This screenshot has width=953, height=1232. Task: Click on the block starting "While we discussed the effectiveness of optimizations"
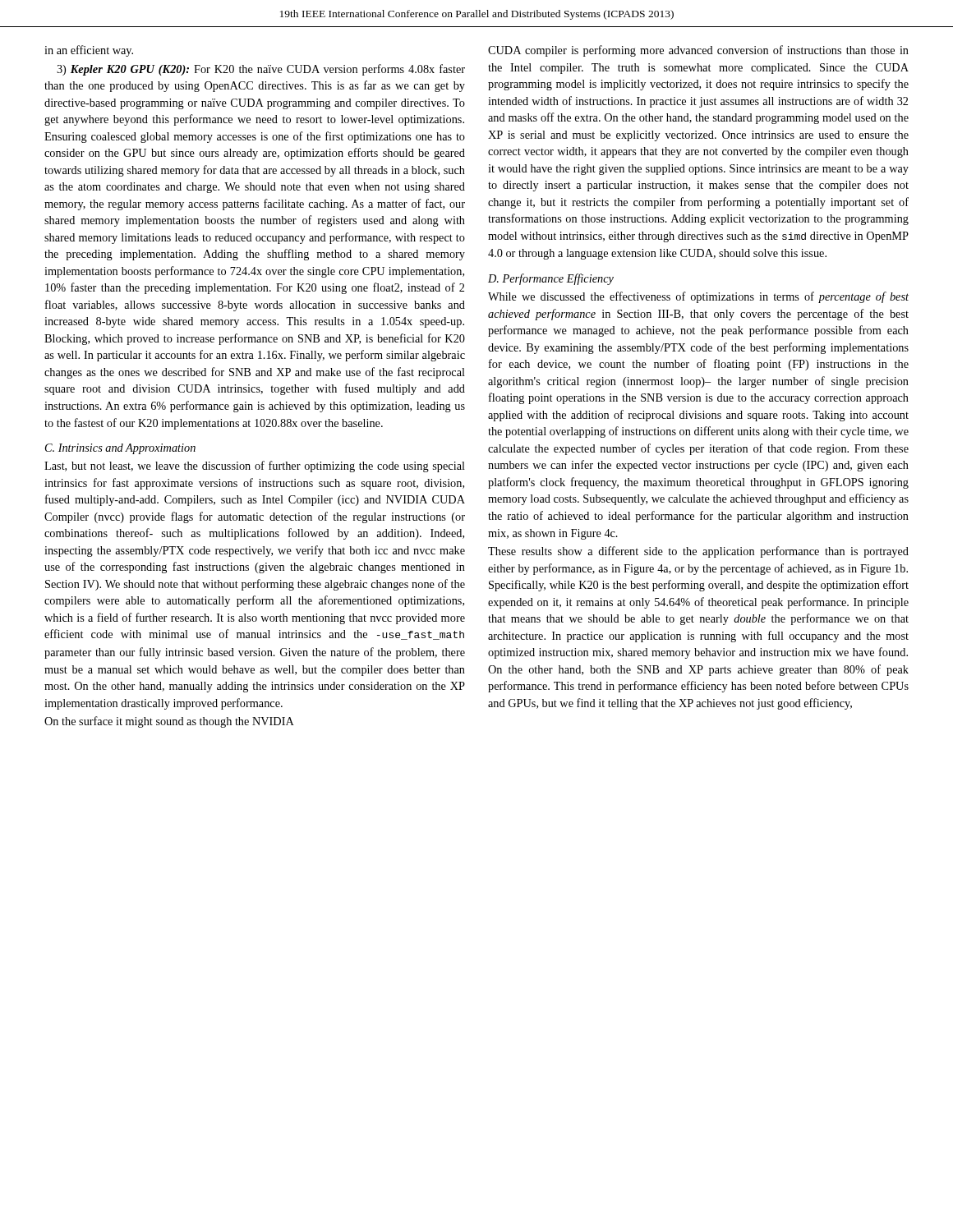(x=698, y=500)
